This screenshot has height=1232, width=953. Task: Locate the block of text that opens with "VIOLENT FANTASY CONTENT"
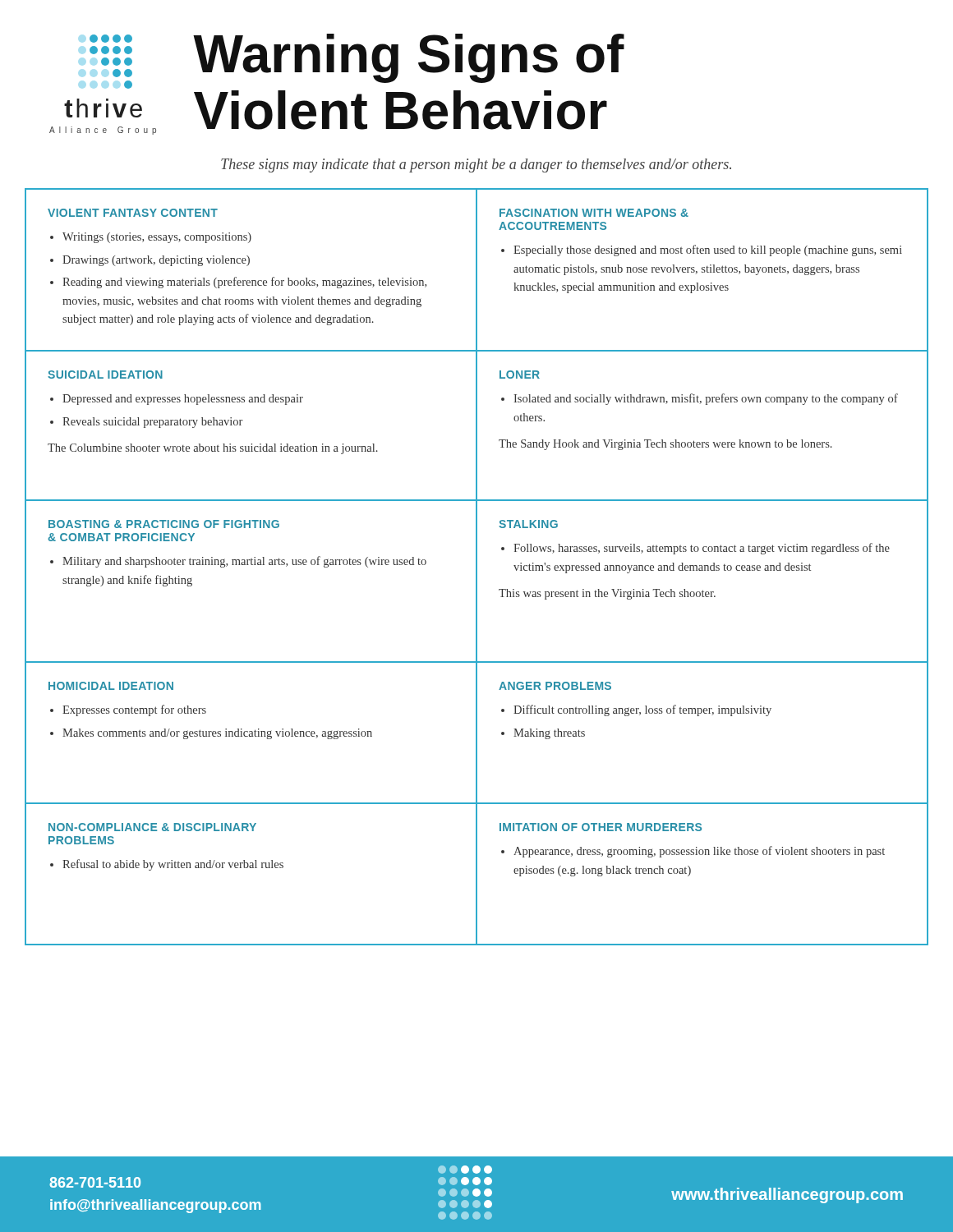251,267
